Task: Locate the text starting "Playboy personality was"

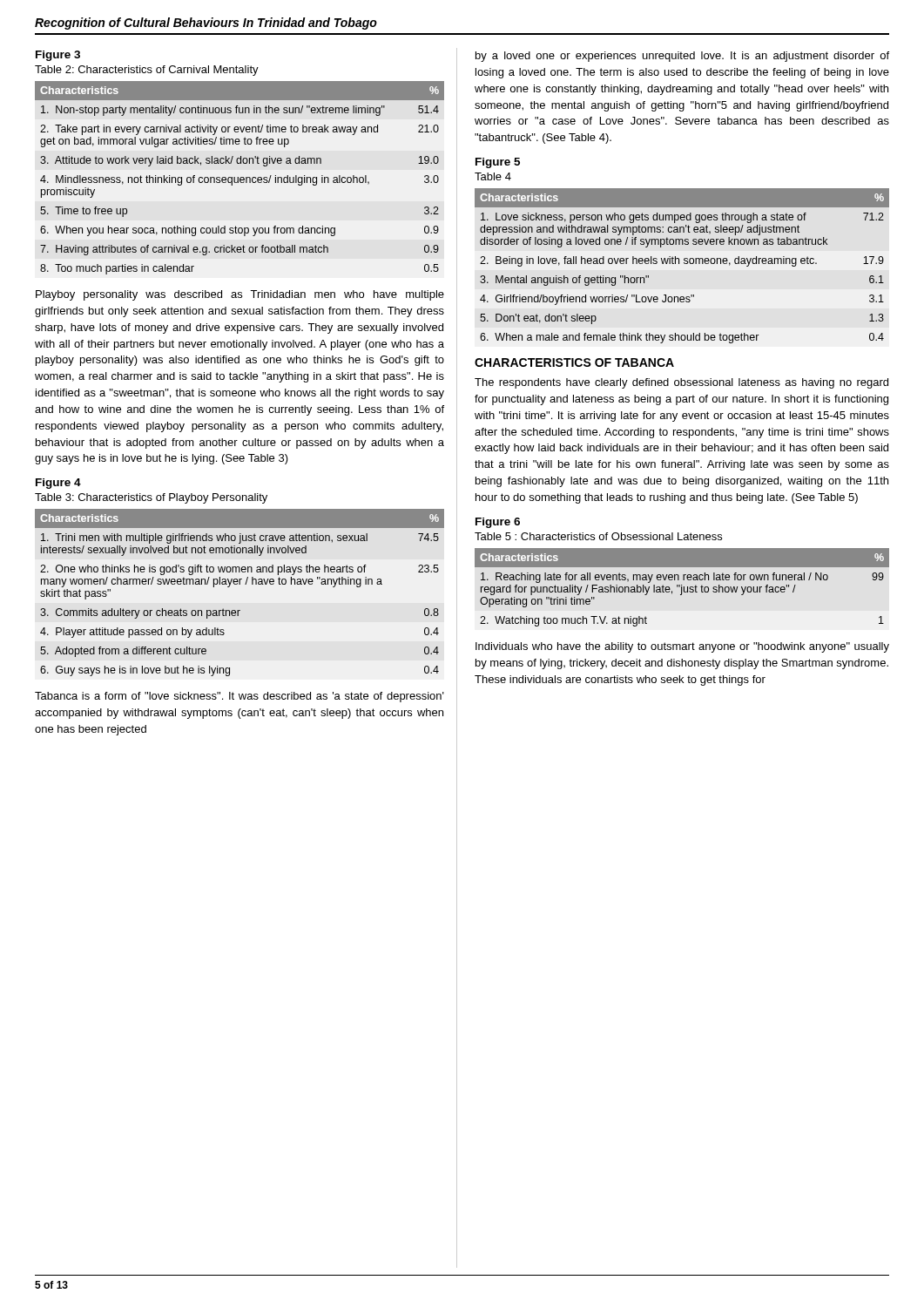Action: [x=240, y=376]
